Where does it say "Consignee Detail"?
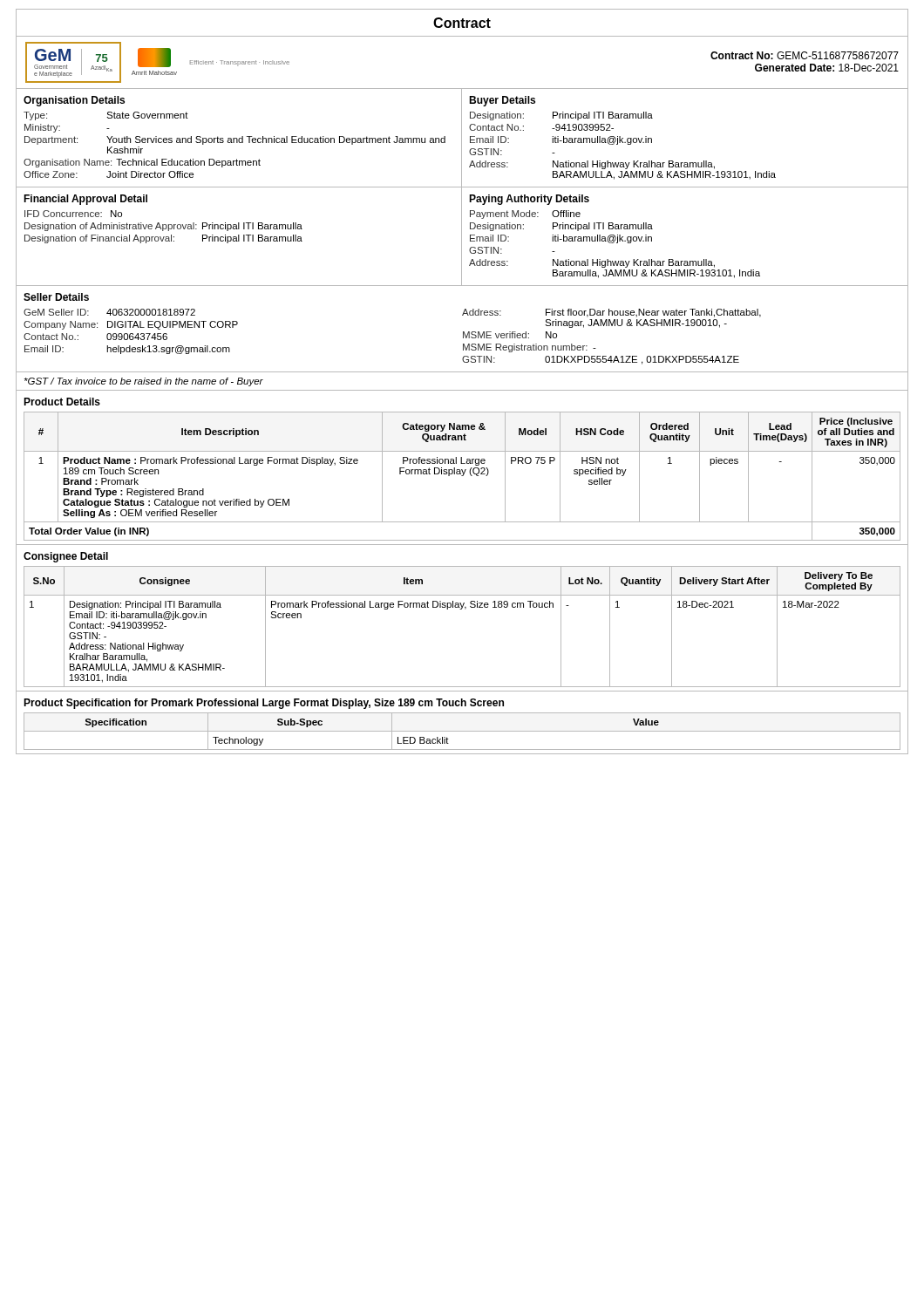The image size is (924, 1308). point(66,556)
